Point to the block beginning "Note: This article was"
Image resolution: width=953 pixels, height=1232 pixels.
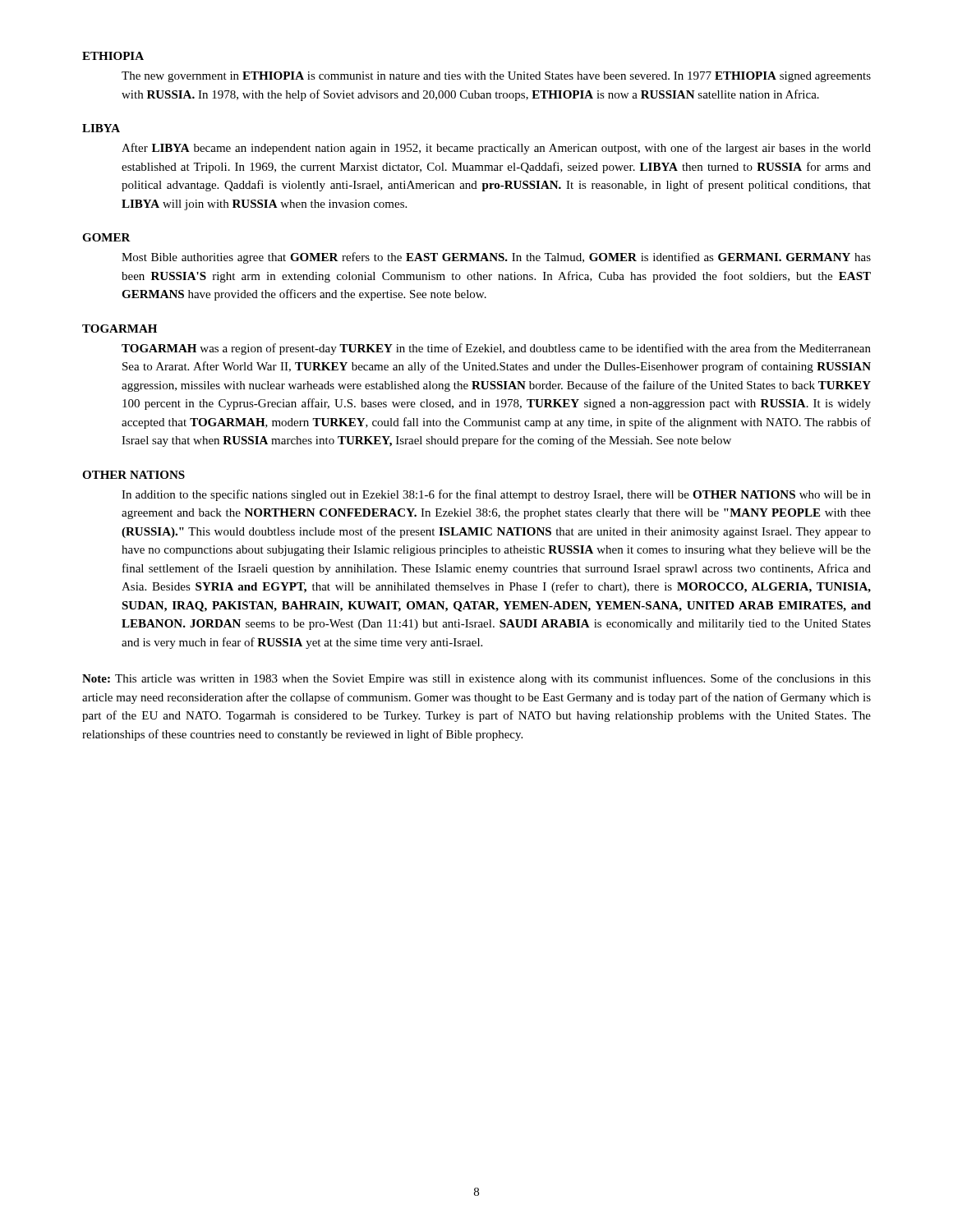pos(476,706)
